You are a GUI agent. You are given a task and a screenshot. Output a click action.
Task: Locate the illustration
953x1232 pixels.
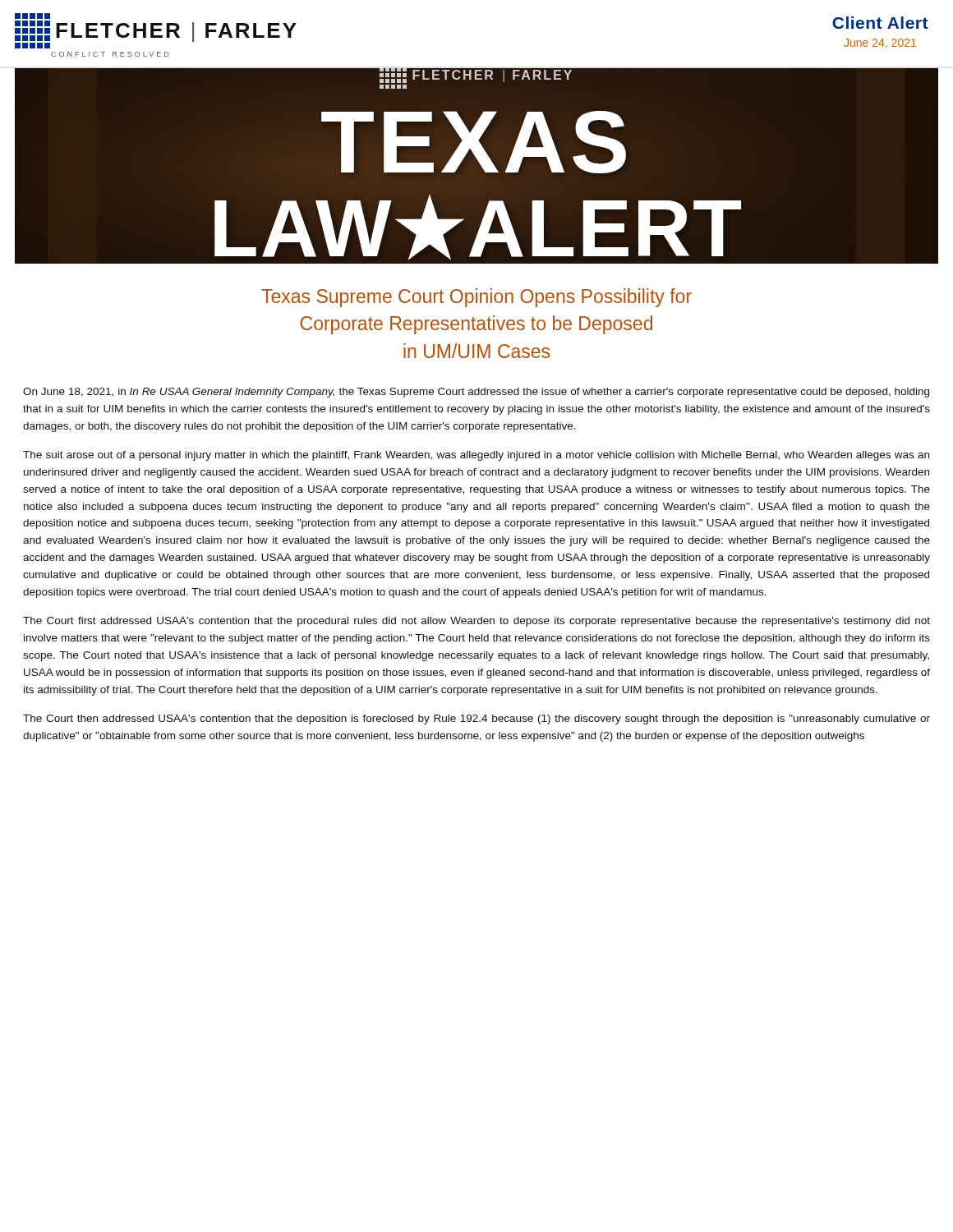[x=476, y=166]
